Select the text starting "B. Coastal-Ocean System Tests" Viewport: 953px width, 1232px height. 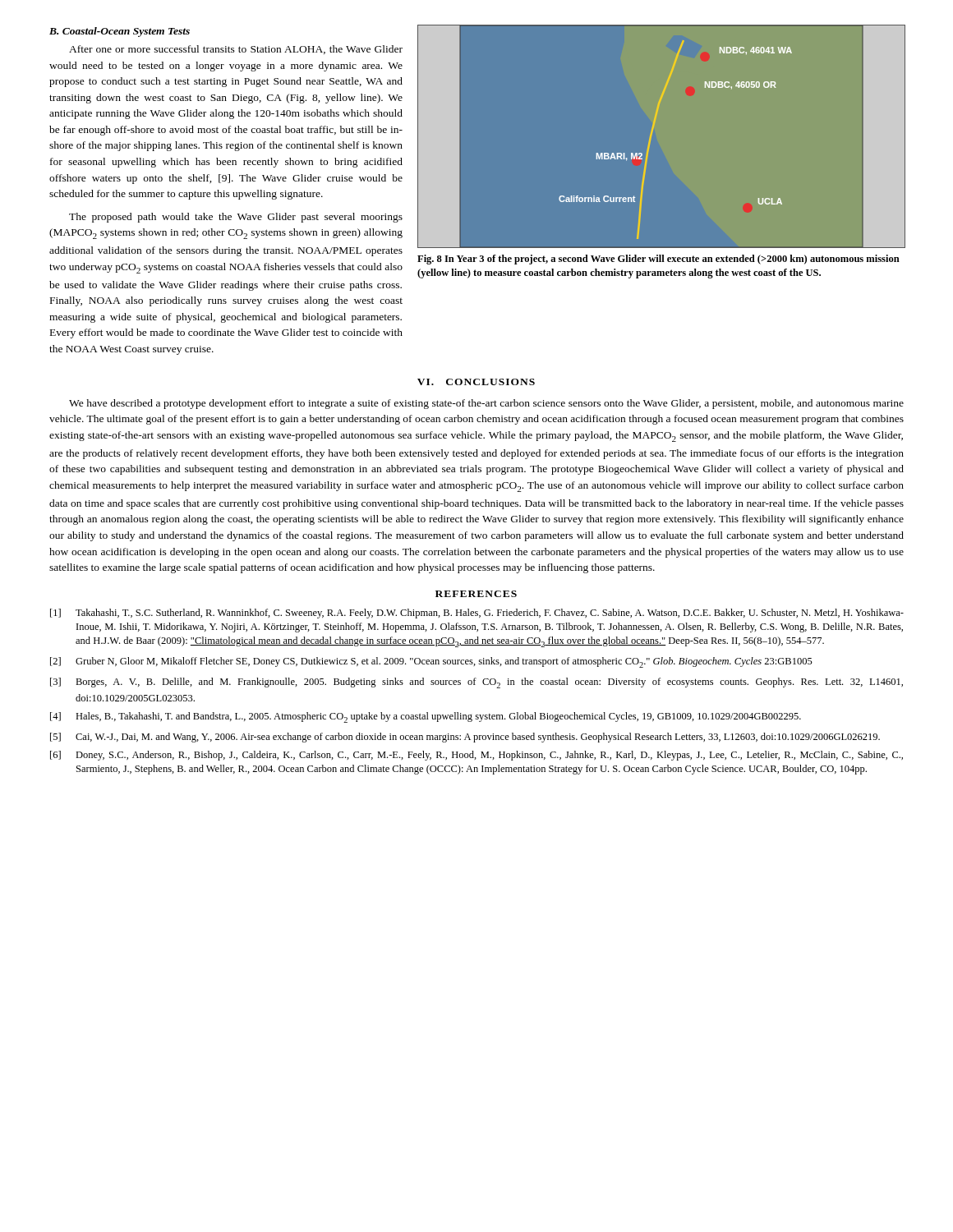(x=120, y=31)
